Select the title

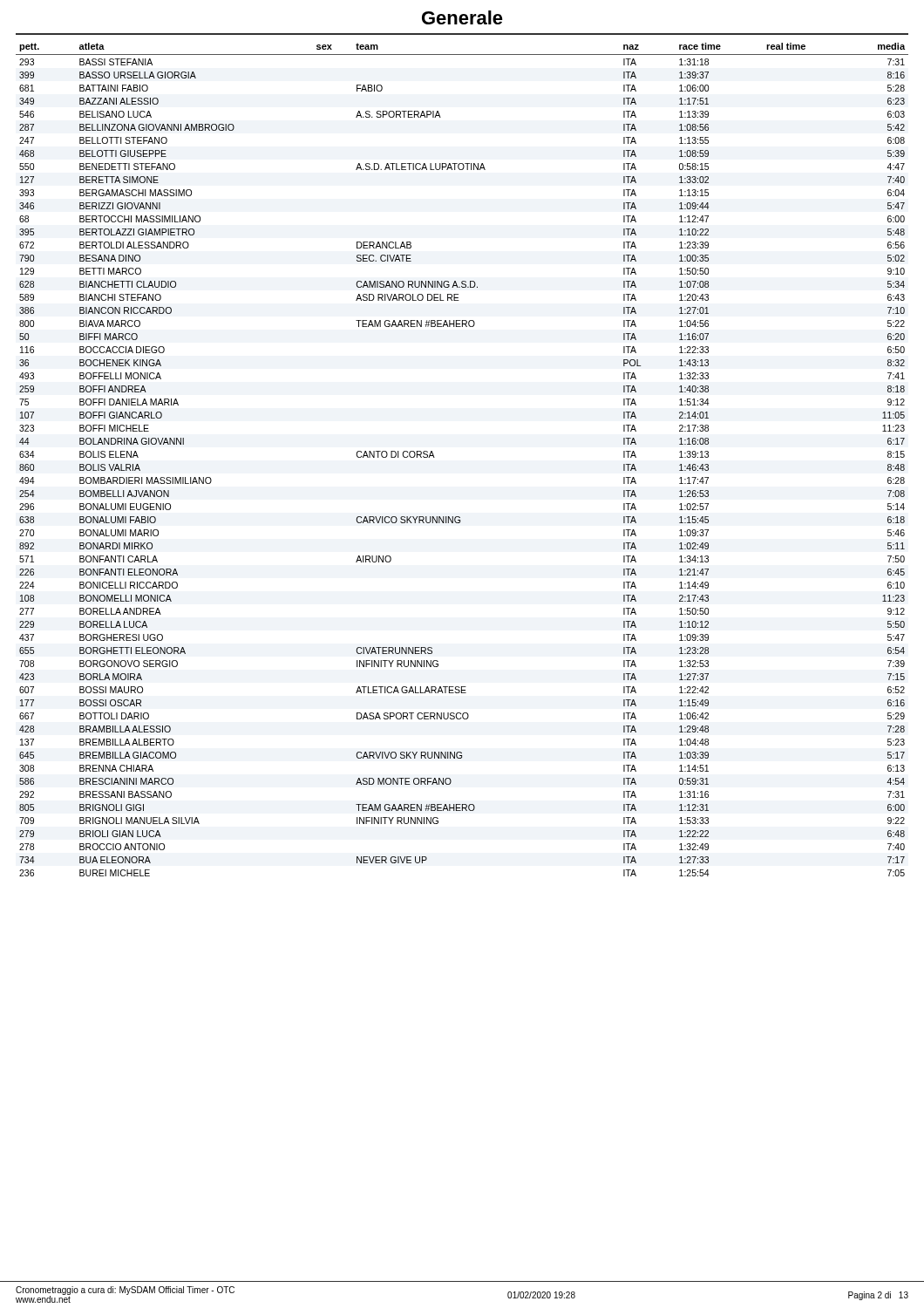point(462,18)
